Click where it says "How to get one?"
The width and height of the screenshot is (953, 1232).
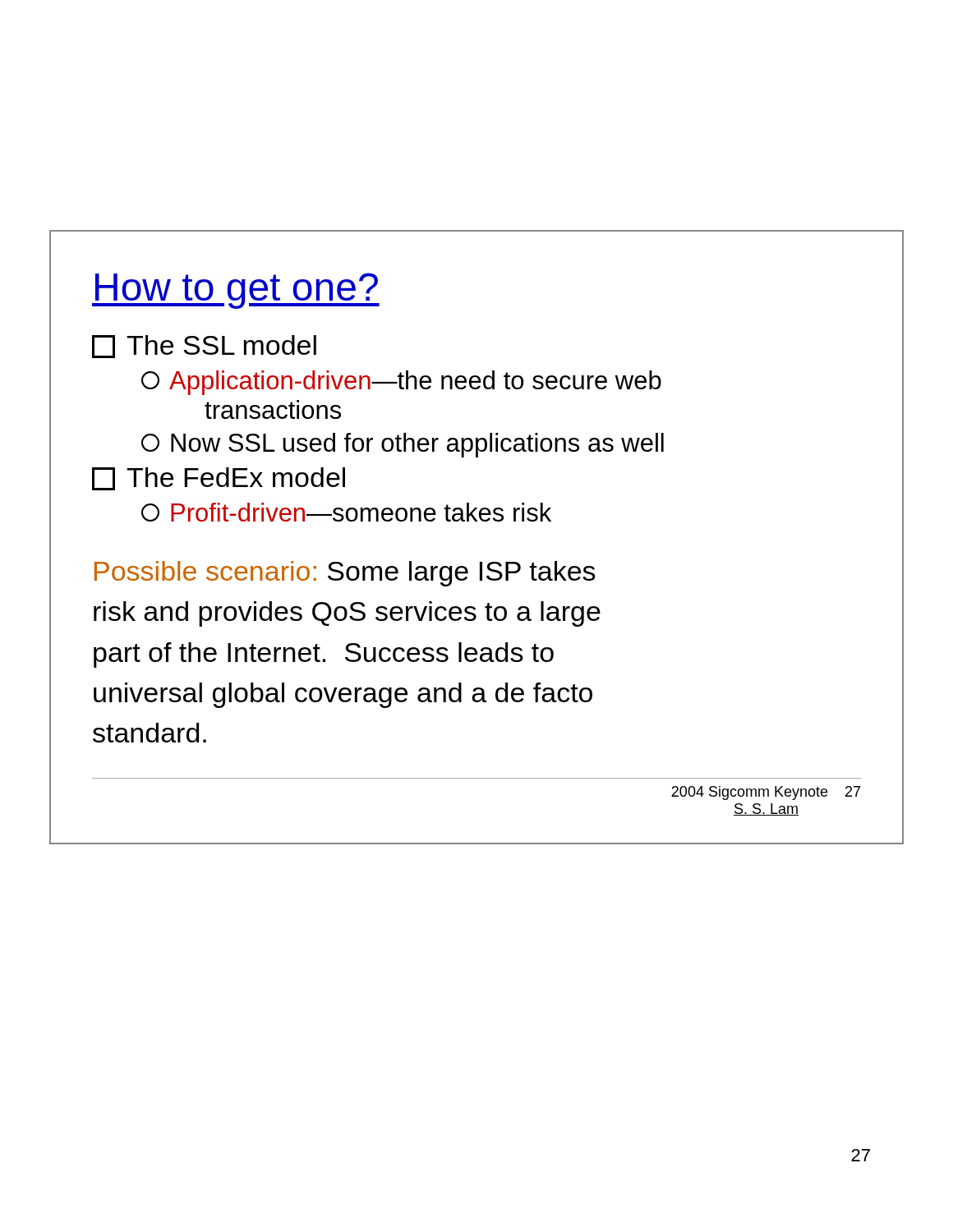[236, 287]
